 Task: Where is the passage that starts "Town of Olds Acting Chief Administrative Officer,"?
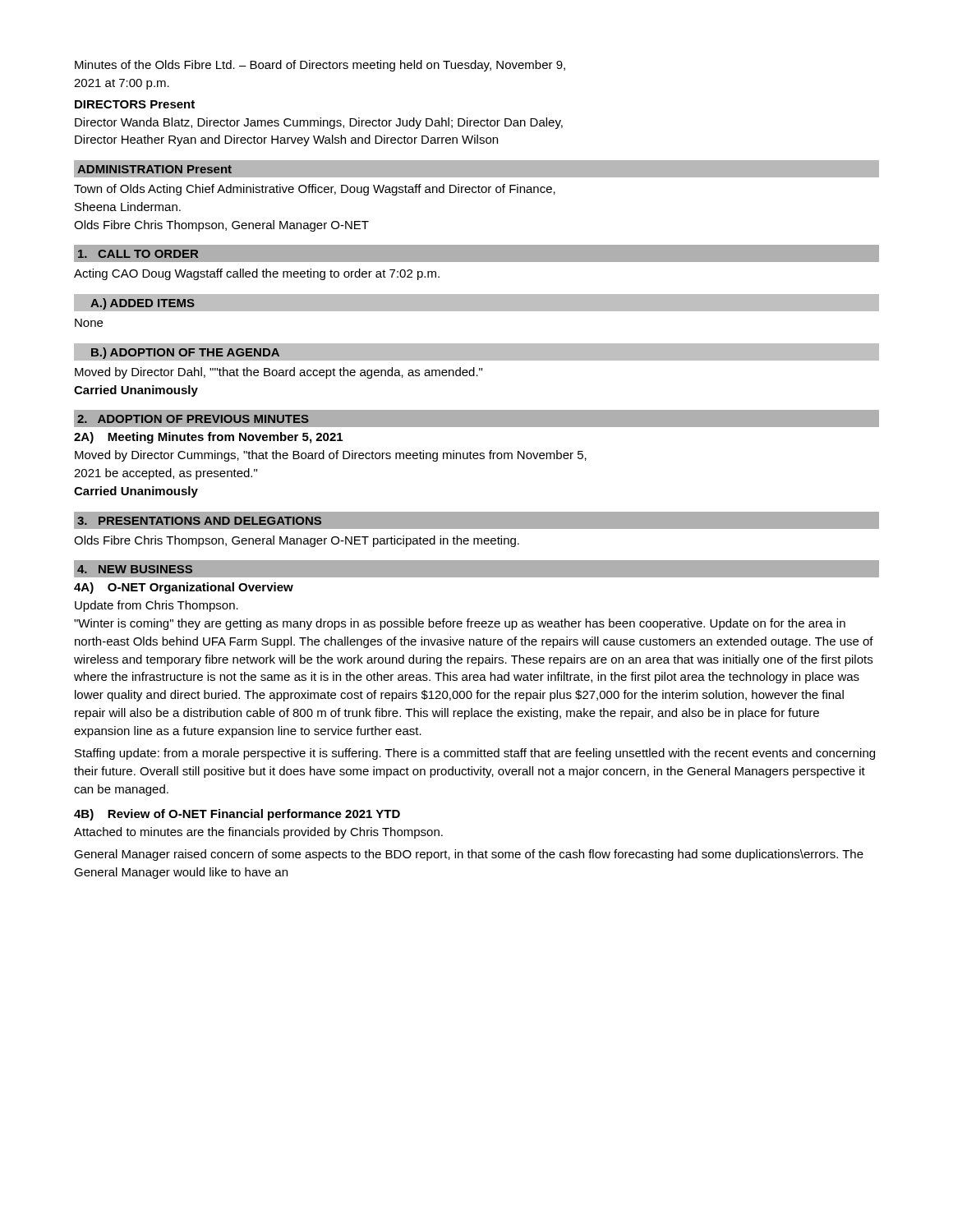pos(315,190)
